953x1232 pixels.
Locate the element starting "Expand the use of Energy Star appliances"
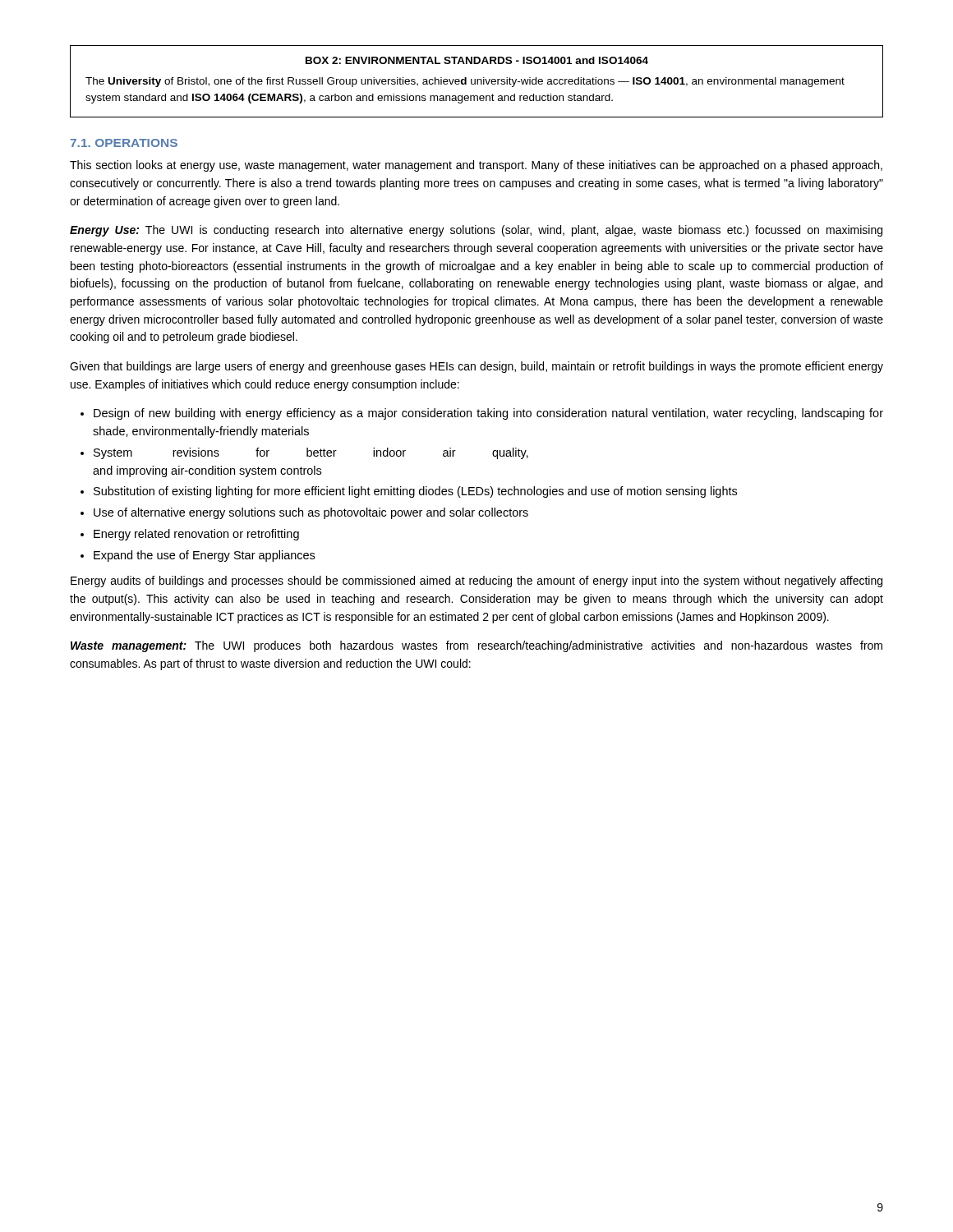tap(204, 555)
